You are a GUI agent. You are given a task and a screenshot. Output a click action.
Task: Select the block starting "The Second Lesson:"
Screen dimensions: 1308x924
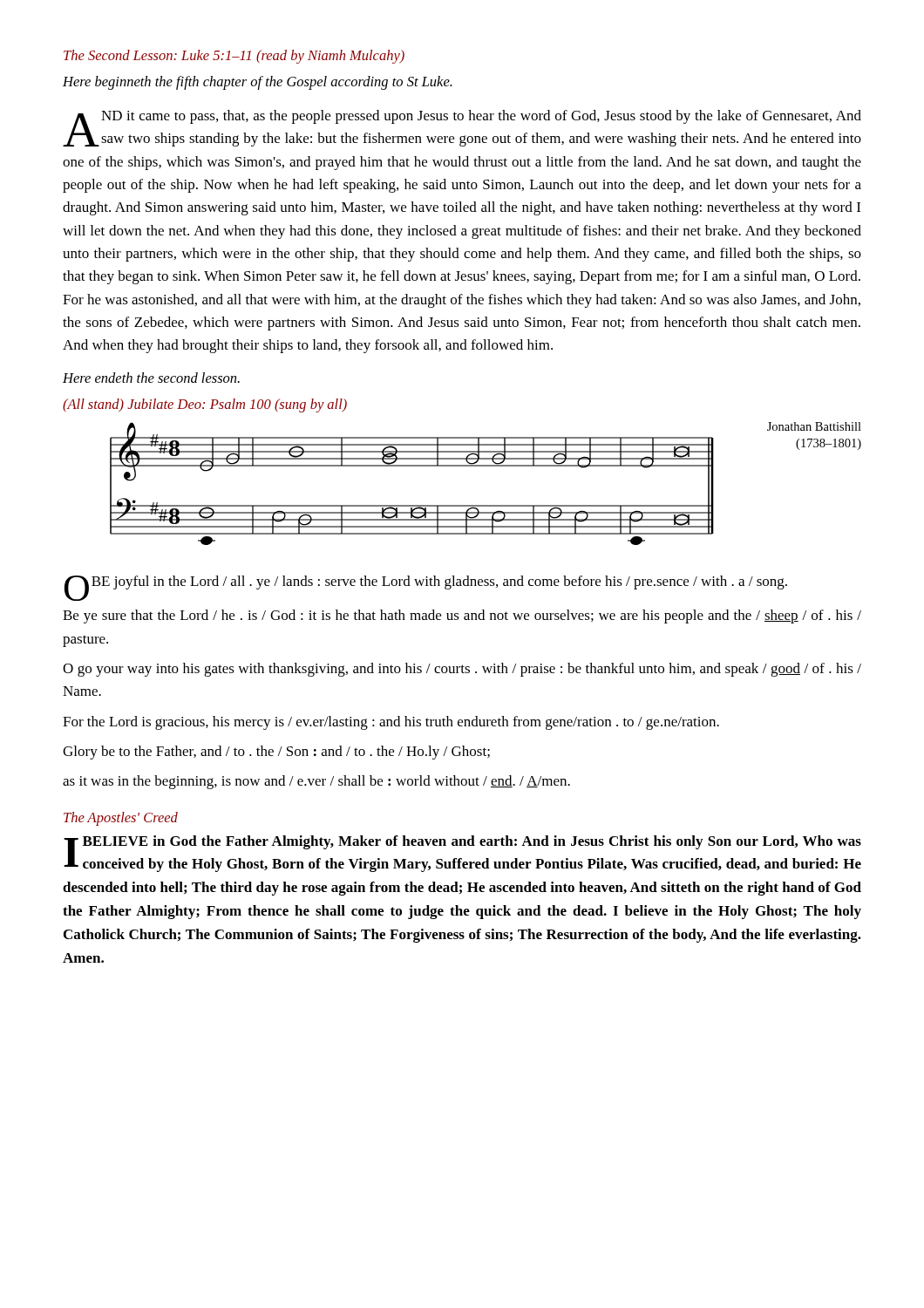234,55
